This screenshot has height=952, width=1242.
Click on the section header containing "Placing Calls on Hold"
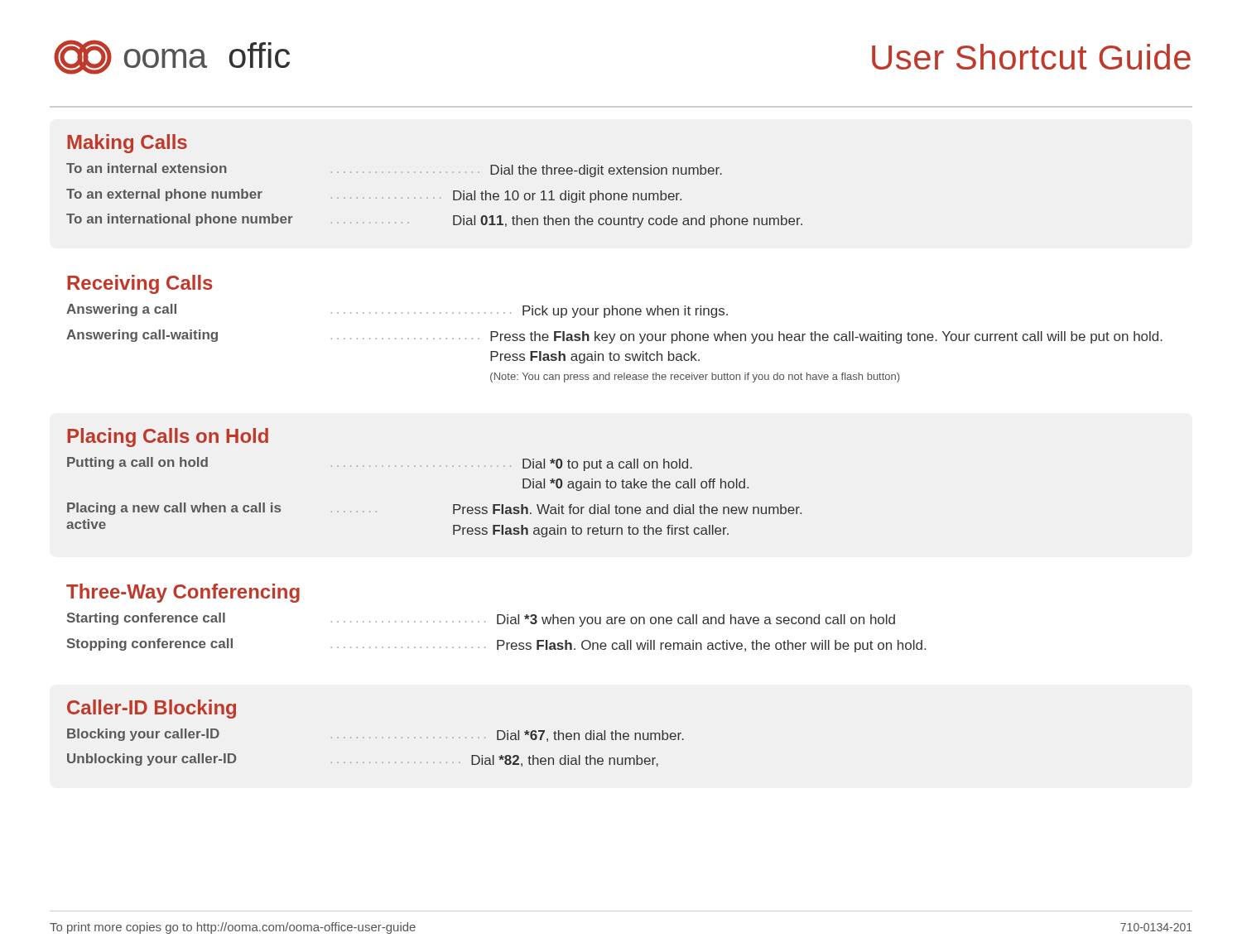[168, 436]
